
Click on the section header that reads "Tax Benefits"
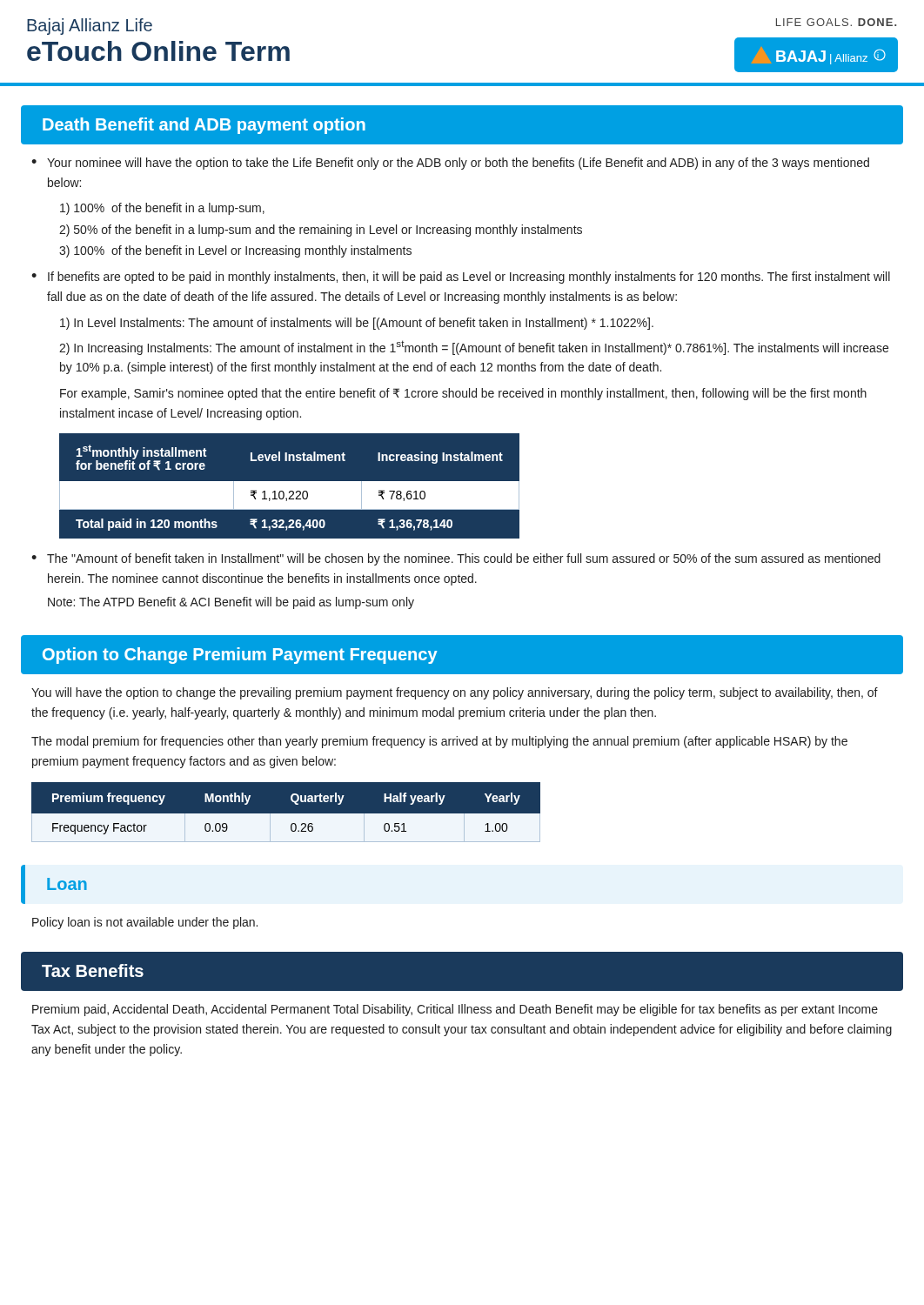pyautogui.click(x=93, y=971)
